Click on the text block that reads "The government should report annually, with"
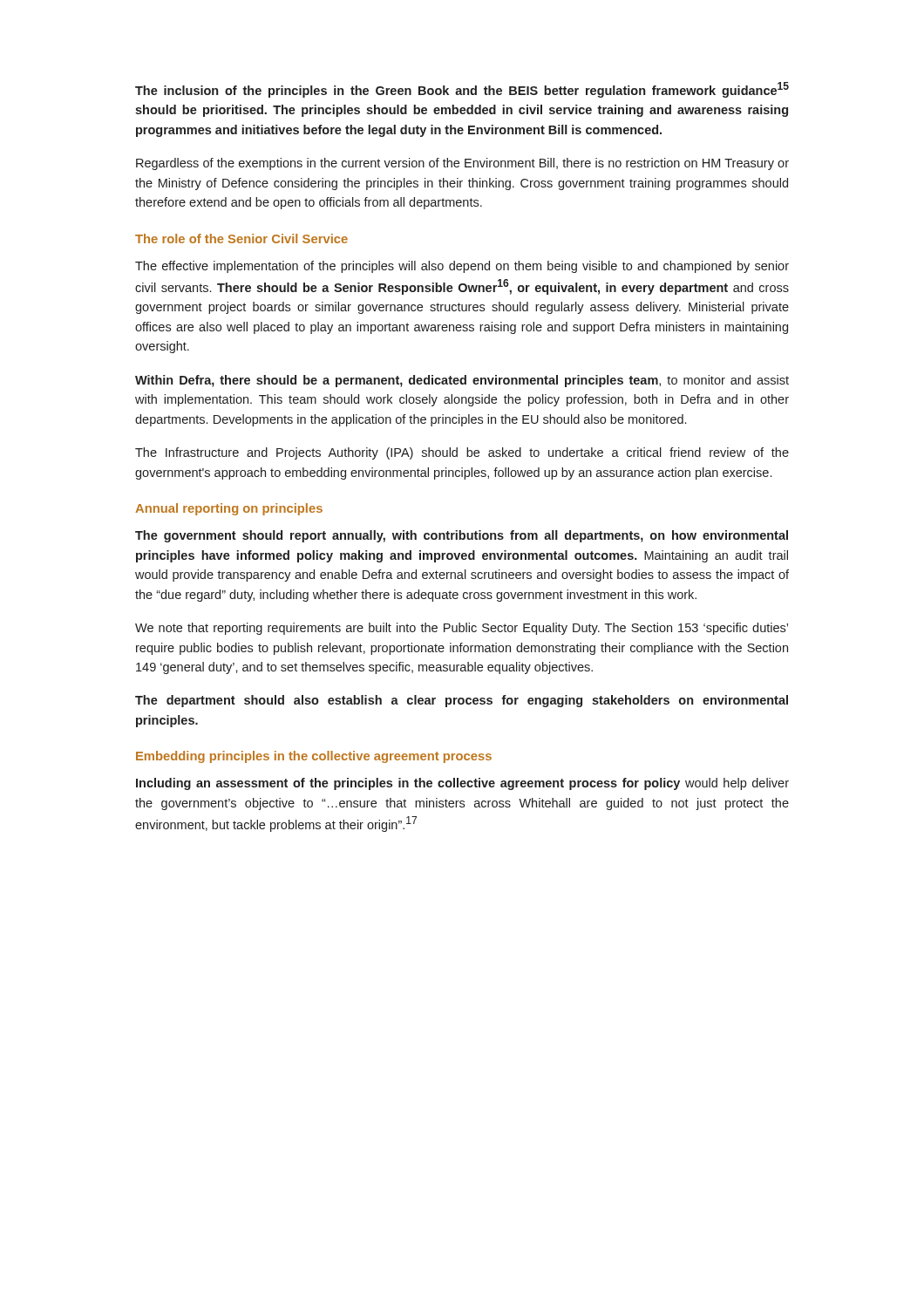The image size is (924, 1308). click(462, 565)
